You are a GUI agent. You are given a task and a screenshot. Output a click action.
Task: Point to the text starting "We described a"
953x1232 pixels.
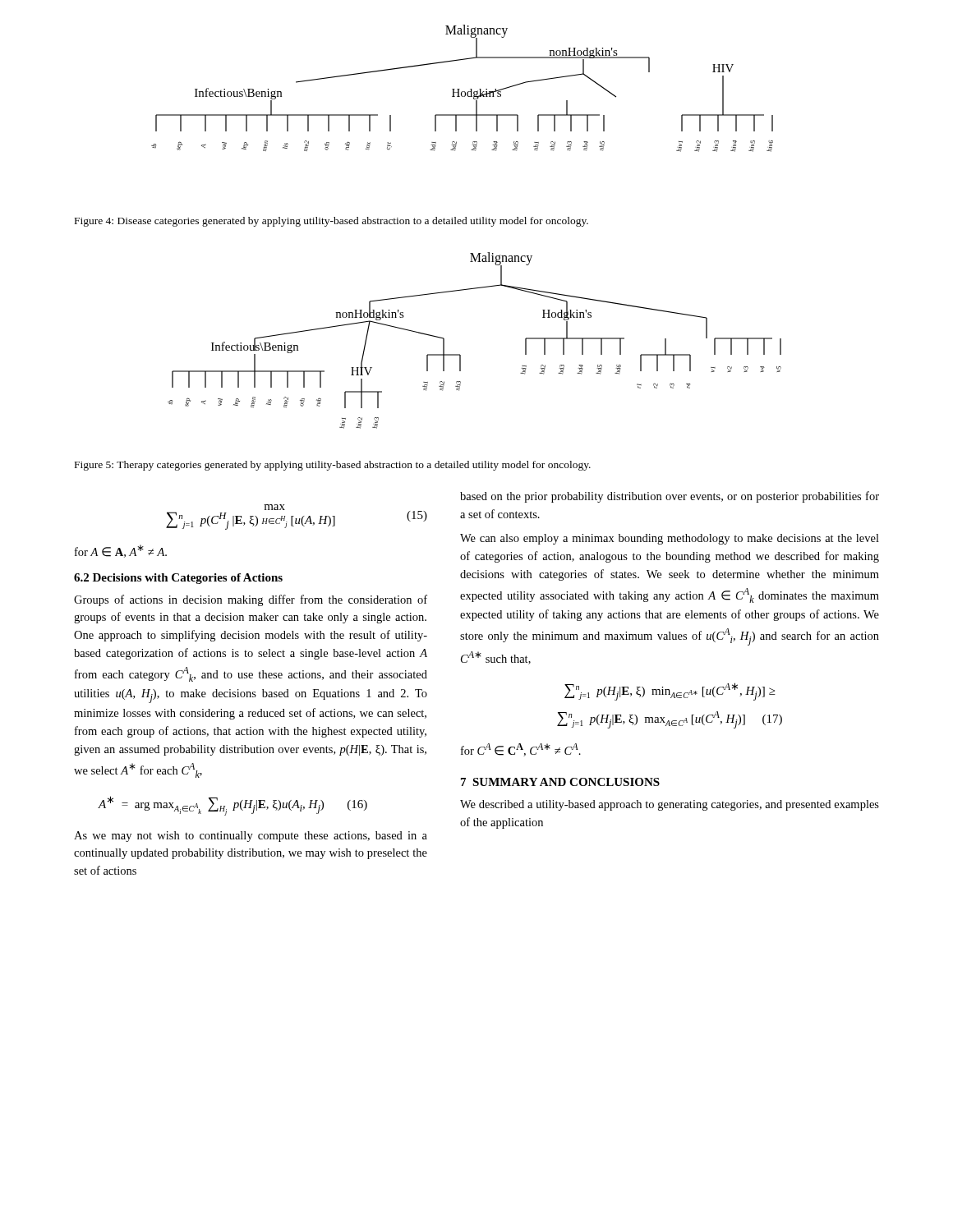(670, 813)
